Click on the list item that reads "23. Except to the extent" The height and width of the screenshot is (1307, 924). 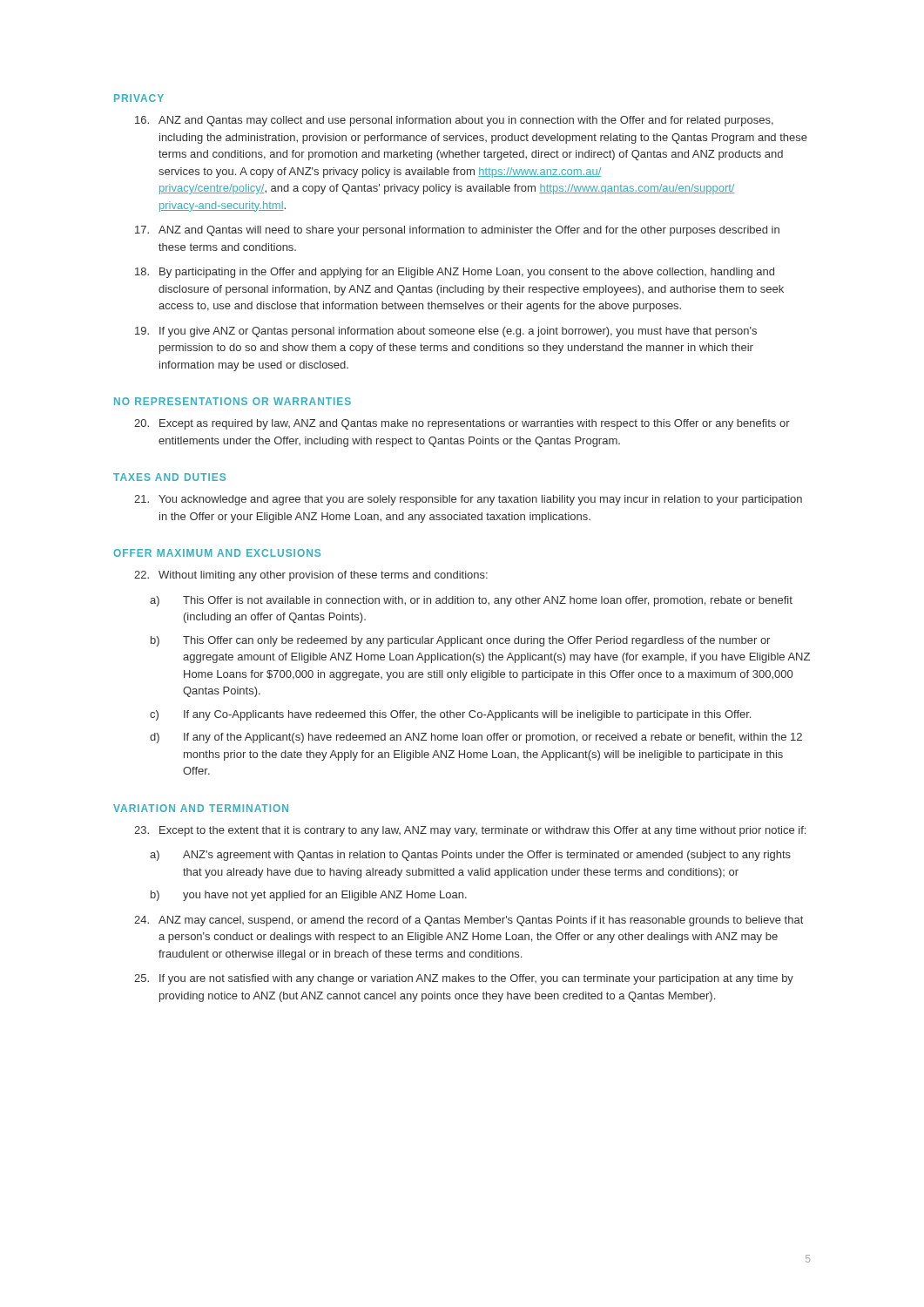[x=462, y=830]
